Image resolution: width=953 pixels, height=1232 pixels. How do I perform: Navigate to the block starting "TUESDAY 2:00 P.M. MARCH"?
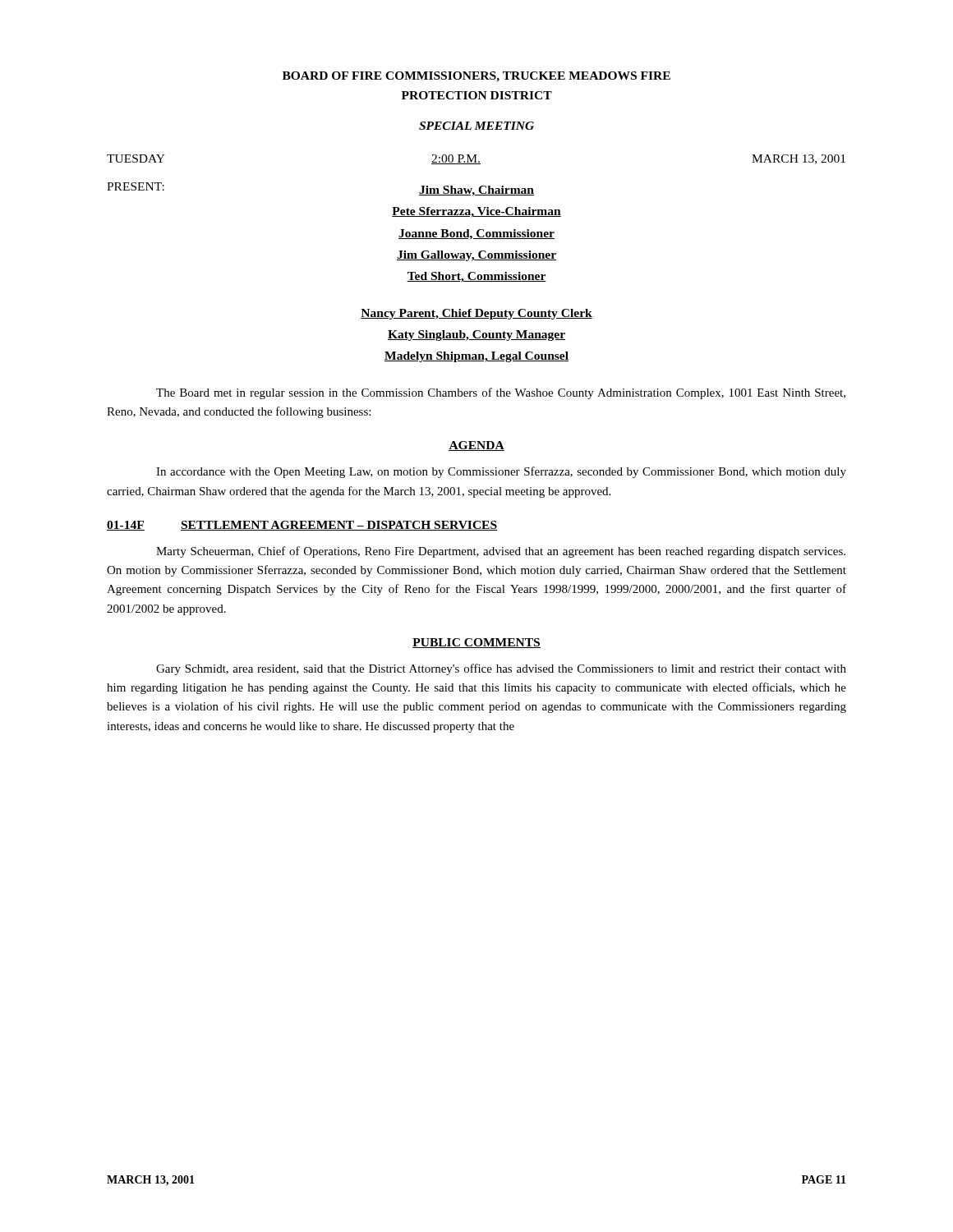pos(476,159)
